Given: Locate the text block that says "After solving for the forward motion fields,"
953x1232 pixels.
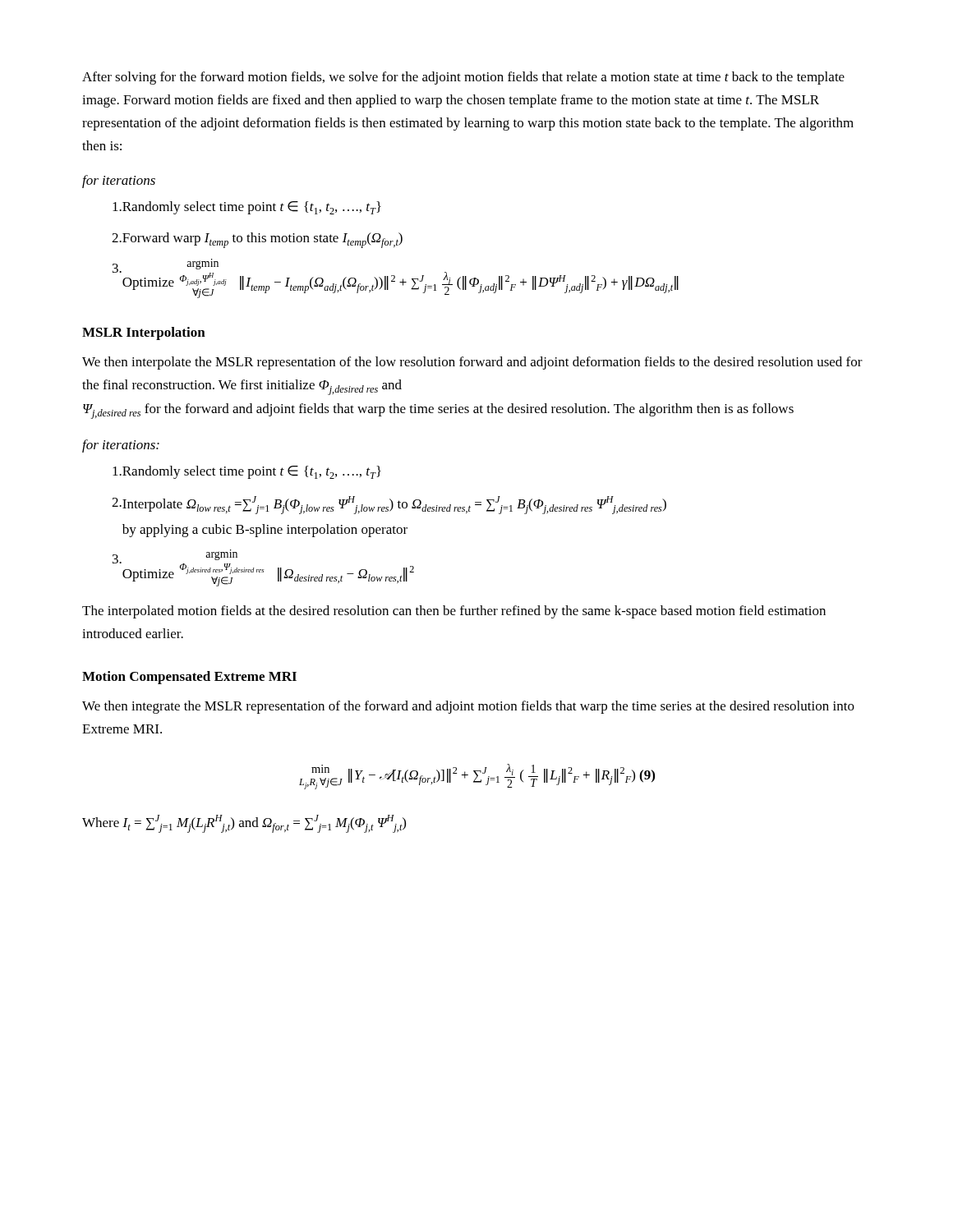Looking at the screenshot, I should point(468,111).
